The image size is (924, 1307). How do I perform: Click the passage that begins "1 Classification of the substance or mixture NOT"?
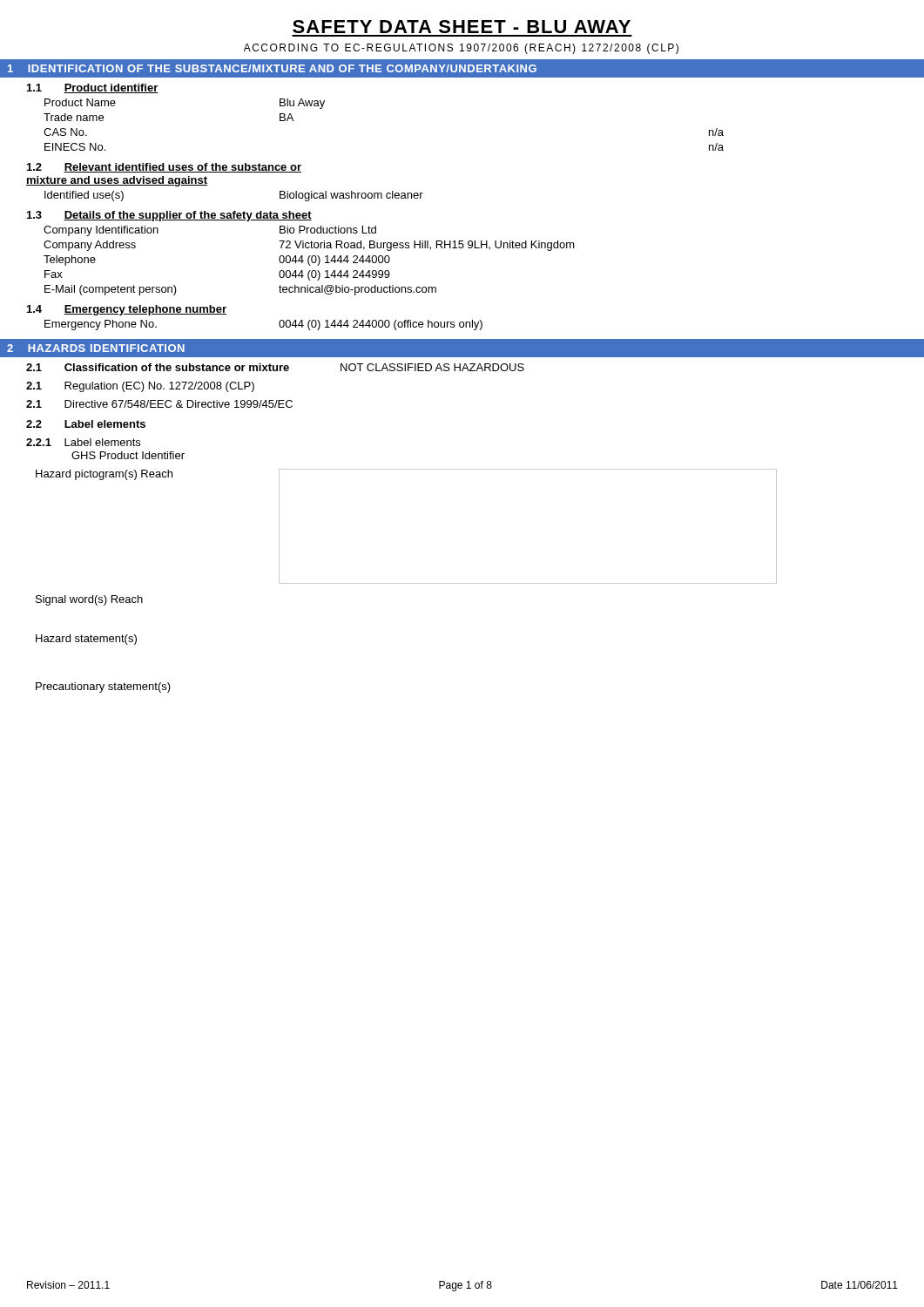[x=462, y=367]
